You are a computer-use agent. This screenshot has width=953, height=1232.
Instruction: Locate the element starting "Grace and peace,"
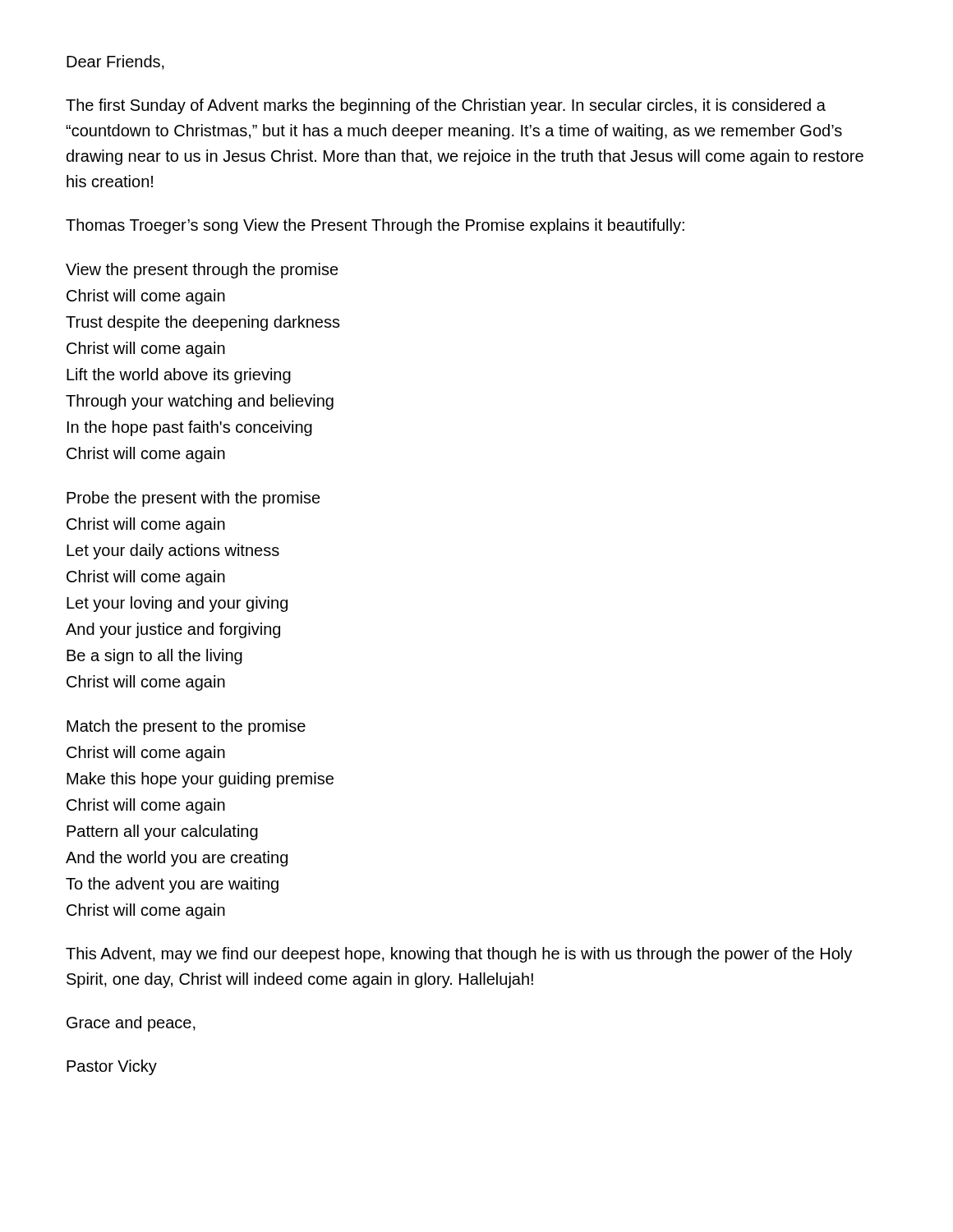pos(131,1024)
